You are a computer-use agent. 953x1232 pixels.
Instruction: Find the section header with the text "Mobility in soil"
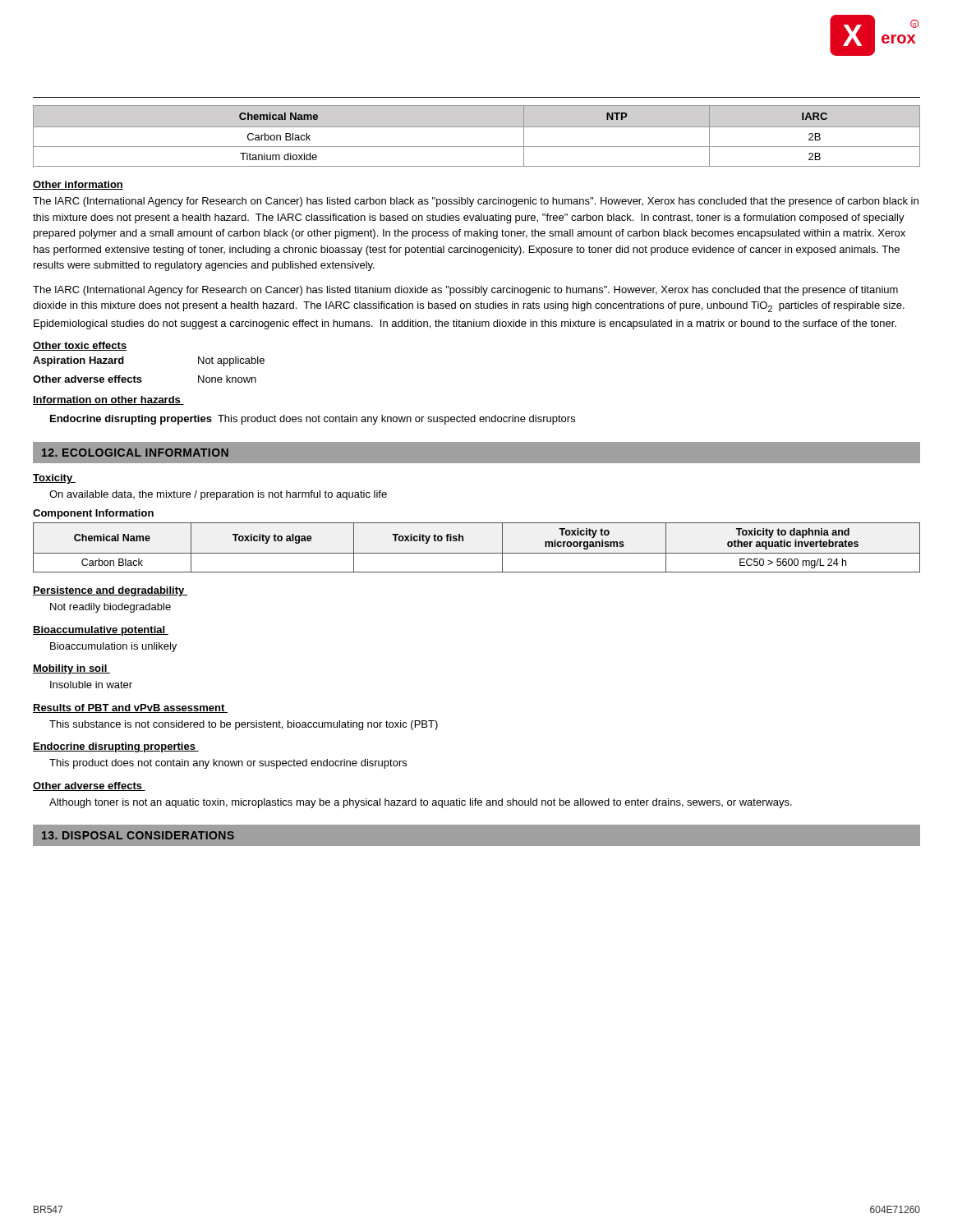(71, 668)
